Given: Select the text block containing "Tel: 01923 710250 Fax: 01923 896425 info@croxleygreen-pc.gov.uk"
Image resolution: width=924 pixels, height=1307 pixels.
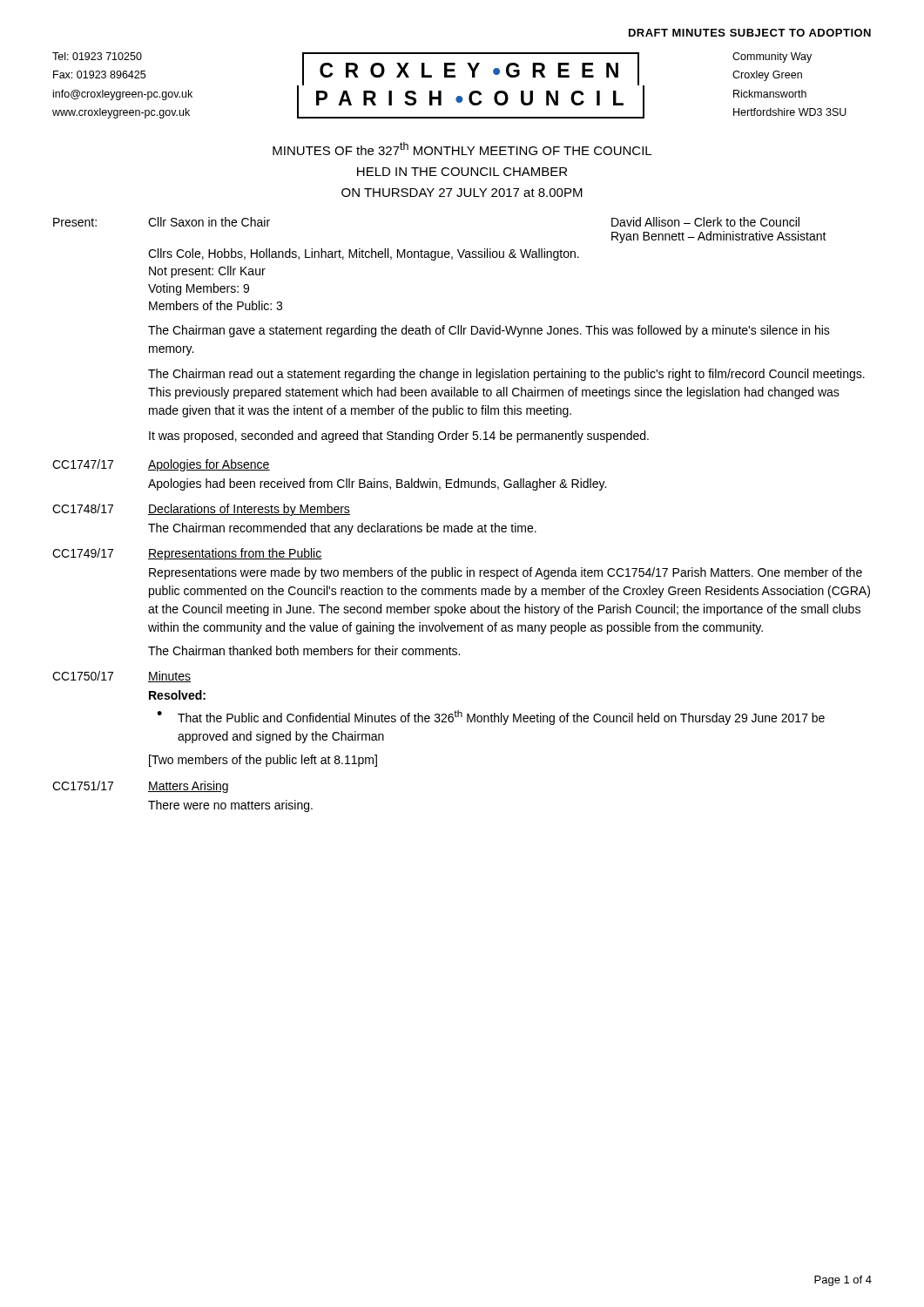Looking at the screenshot, I should coord(122,84).
